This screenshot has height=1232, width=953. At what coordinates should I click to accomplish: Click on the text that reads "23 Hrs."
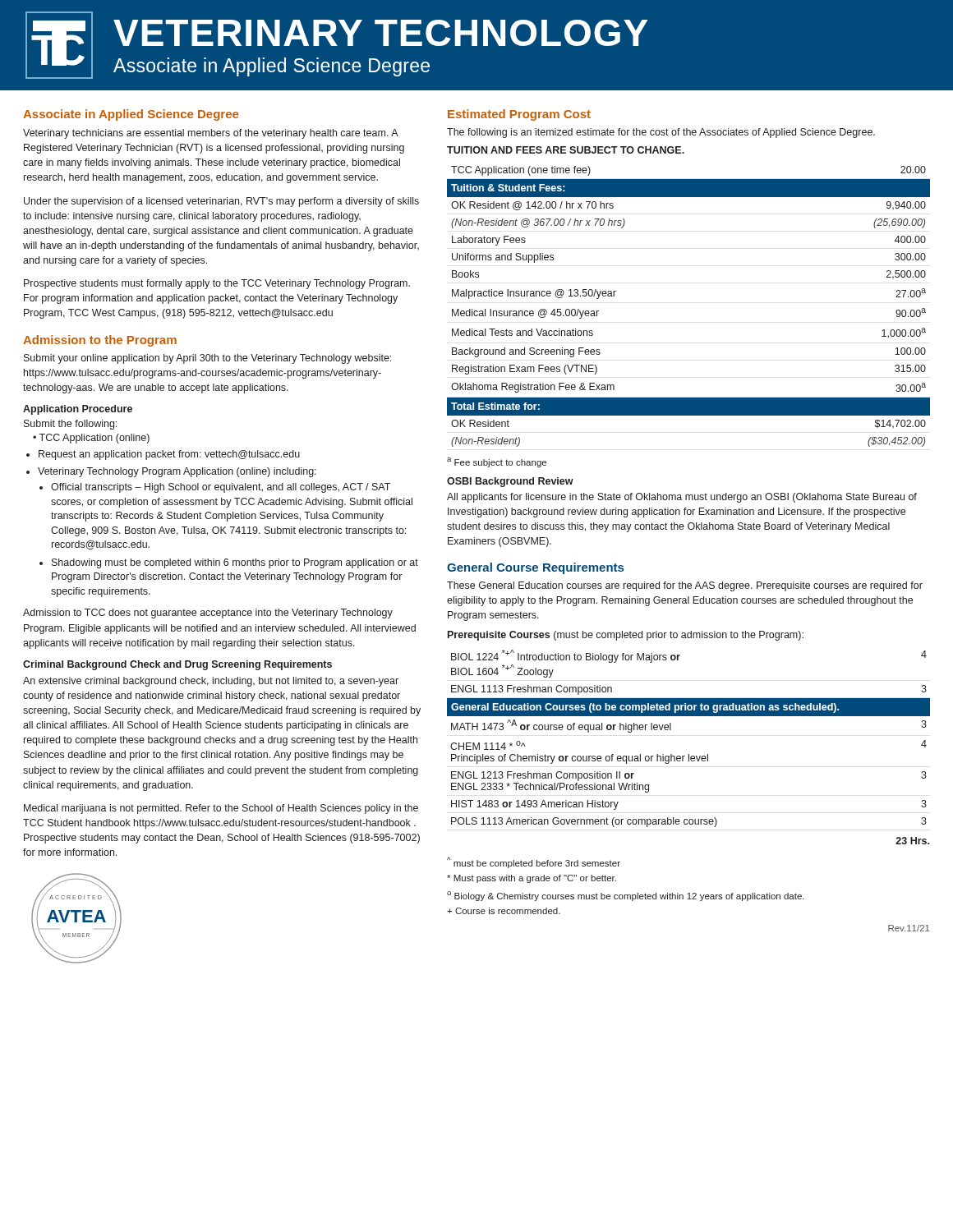tap(913, 841)
